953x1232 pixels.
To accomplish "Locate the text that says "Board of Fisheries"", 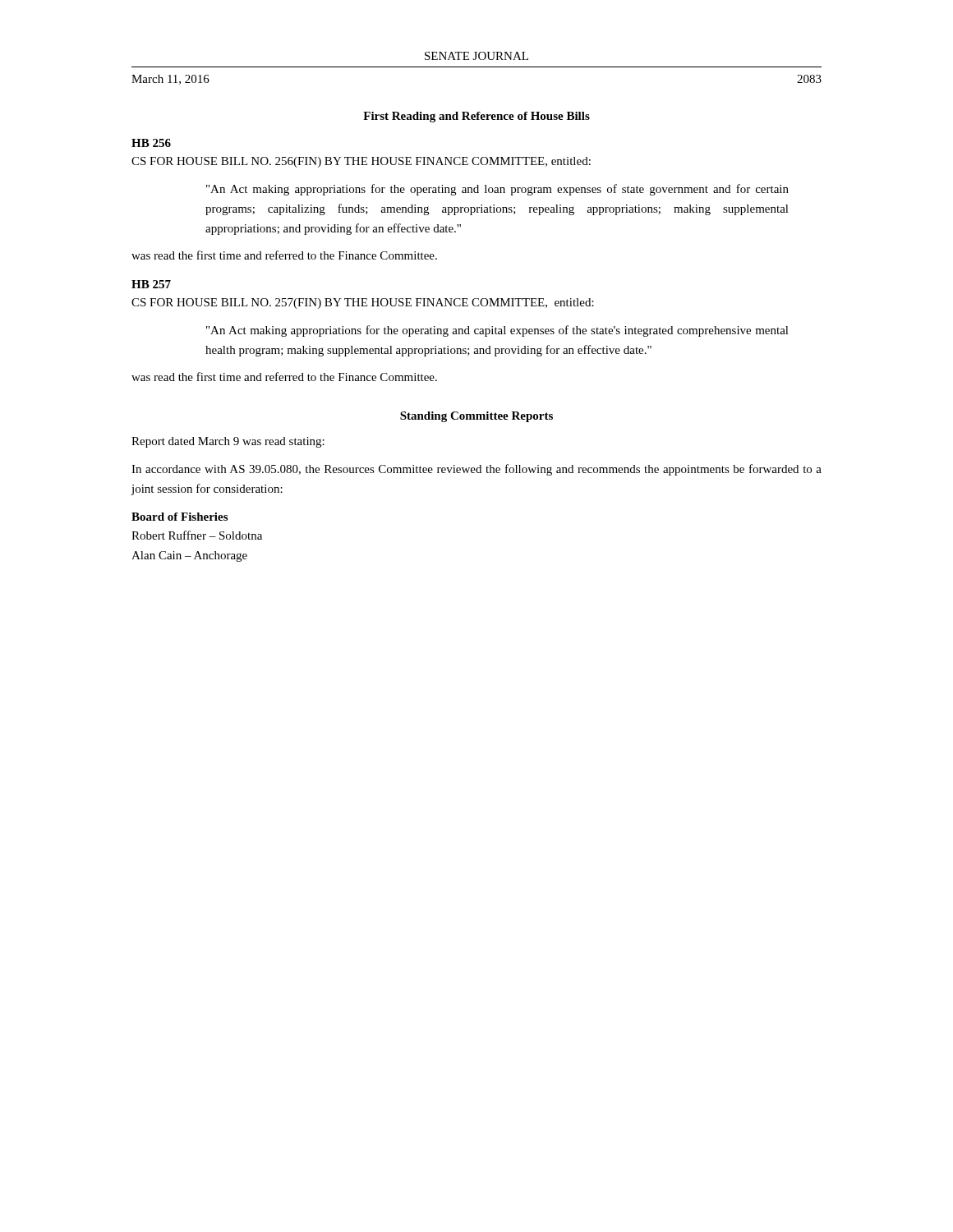I will 180,517.
